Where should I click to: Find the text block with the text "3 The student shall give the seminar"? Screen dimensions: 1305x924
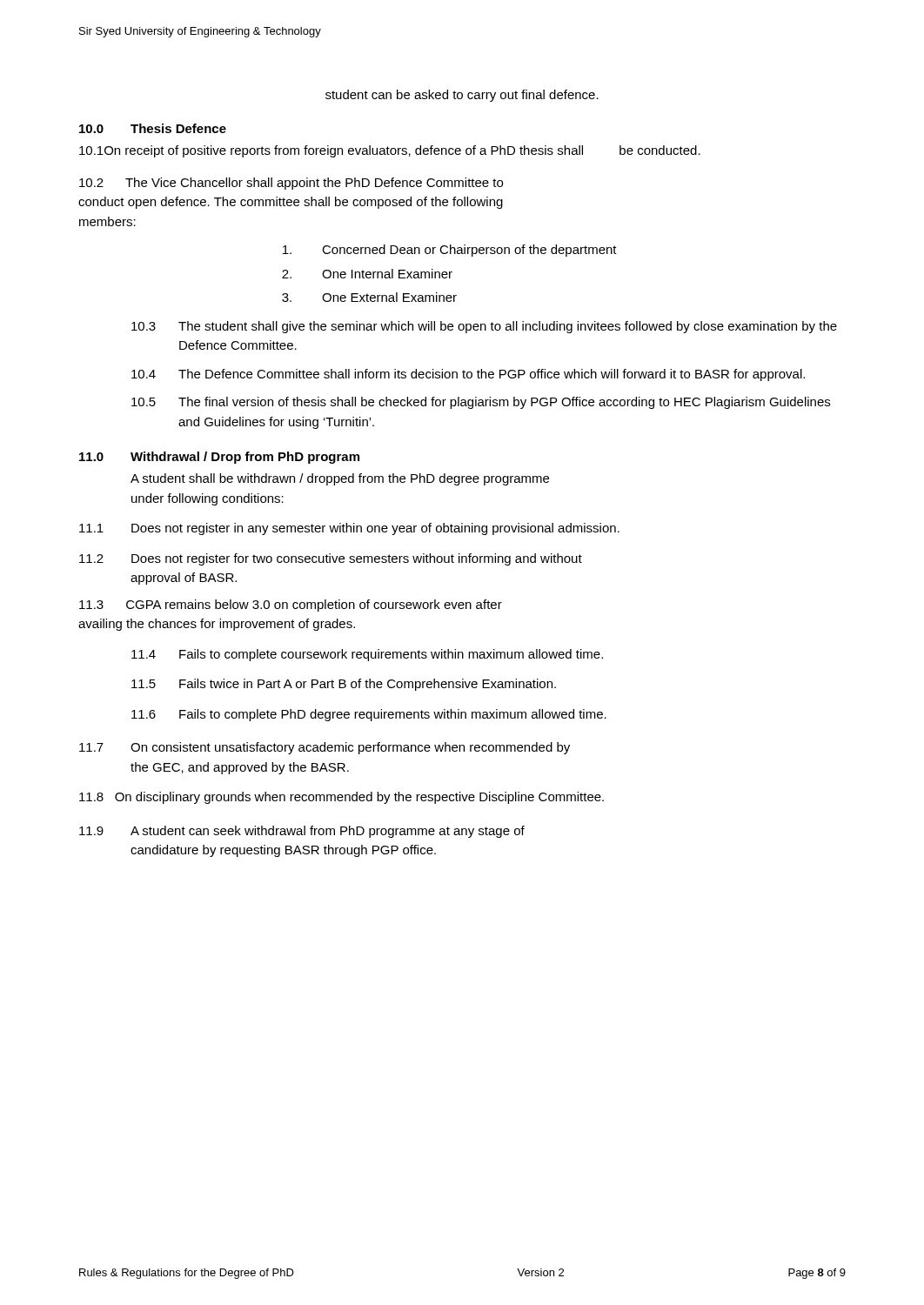tap(488, 336)
